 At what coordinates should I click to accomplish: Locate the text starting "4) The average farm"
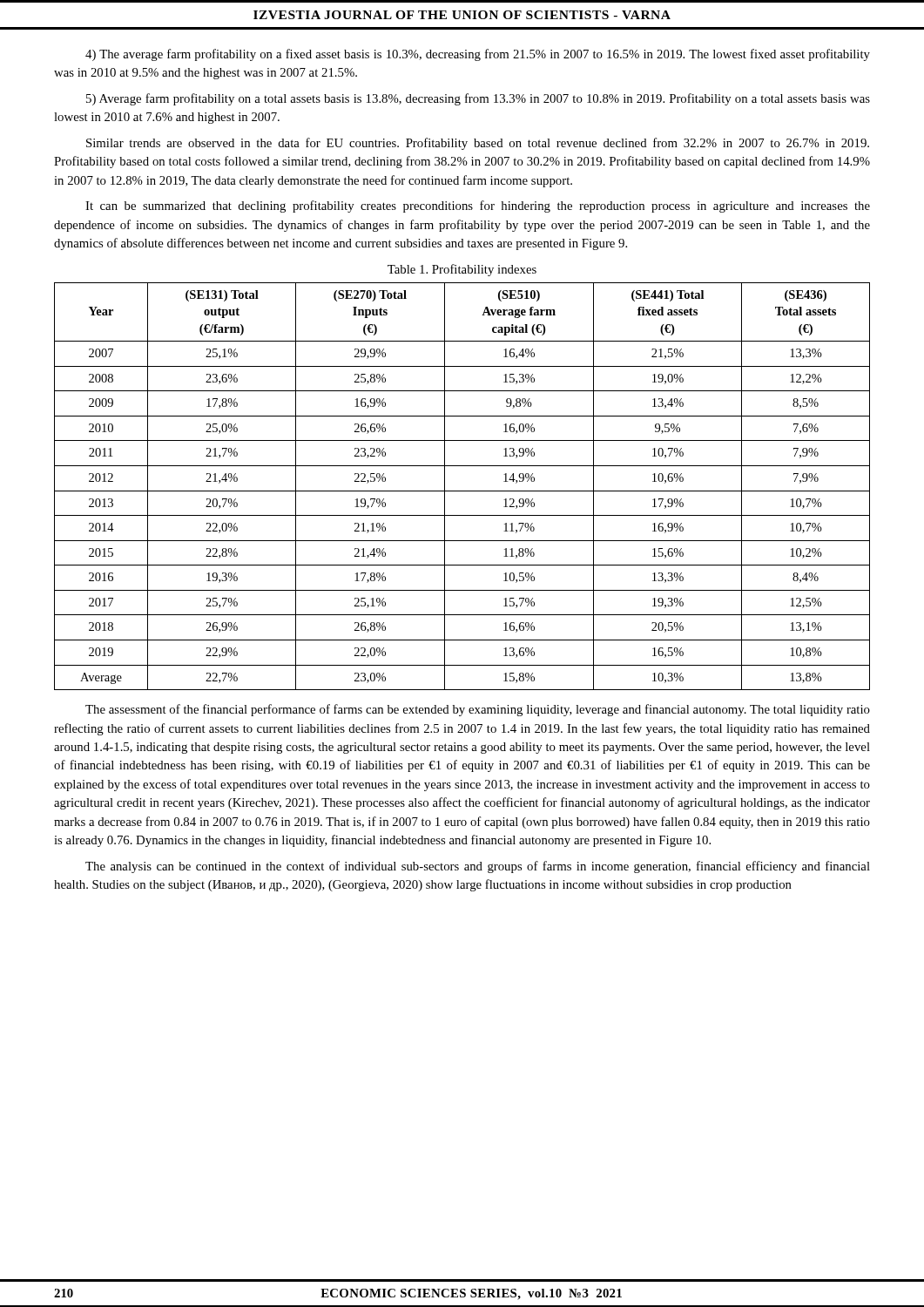coord(462,64)
